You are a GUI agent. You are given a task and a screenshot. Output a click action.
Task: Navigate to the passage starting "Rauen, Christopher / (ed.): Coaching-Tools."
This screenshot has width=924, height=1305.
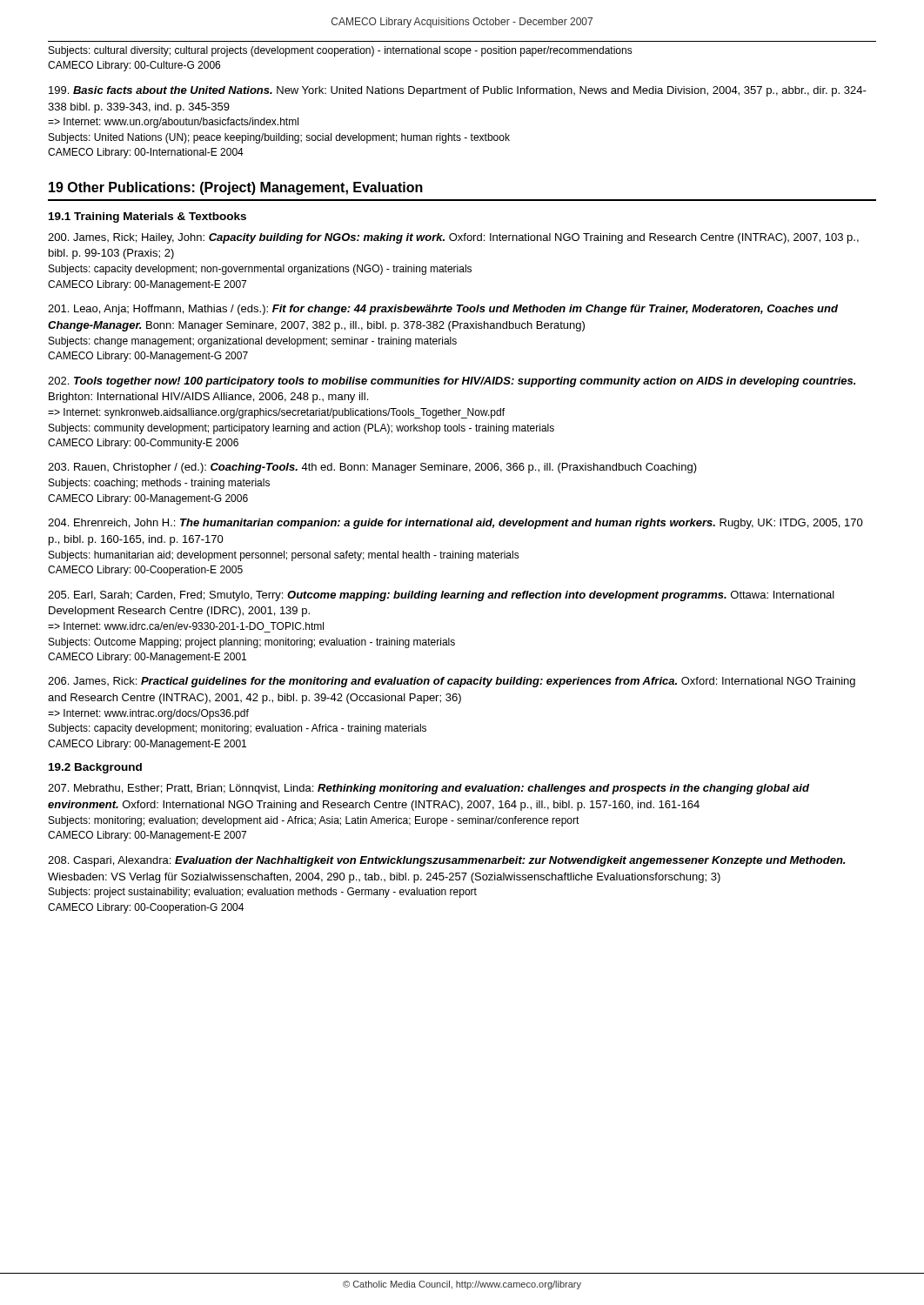(372, 468)
